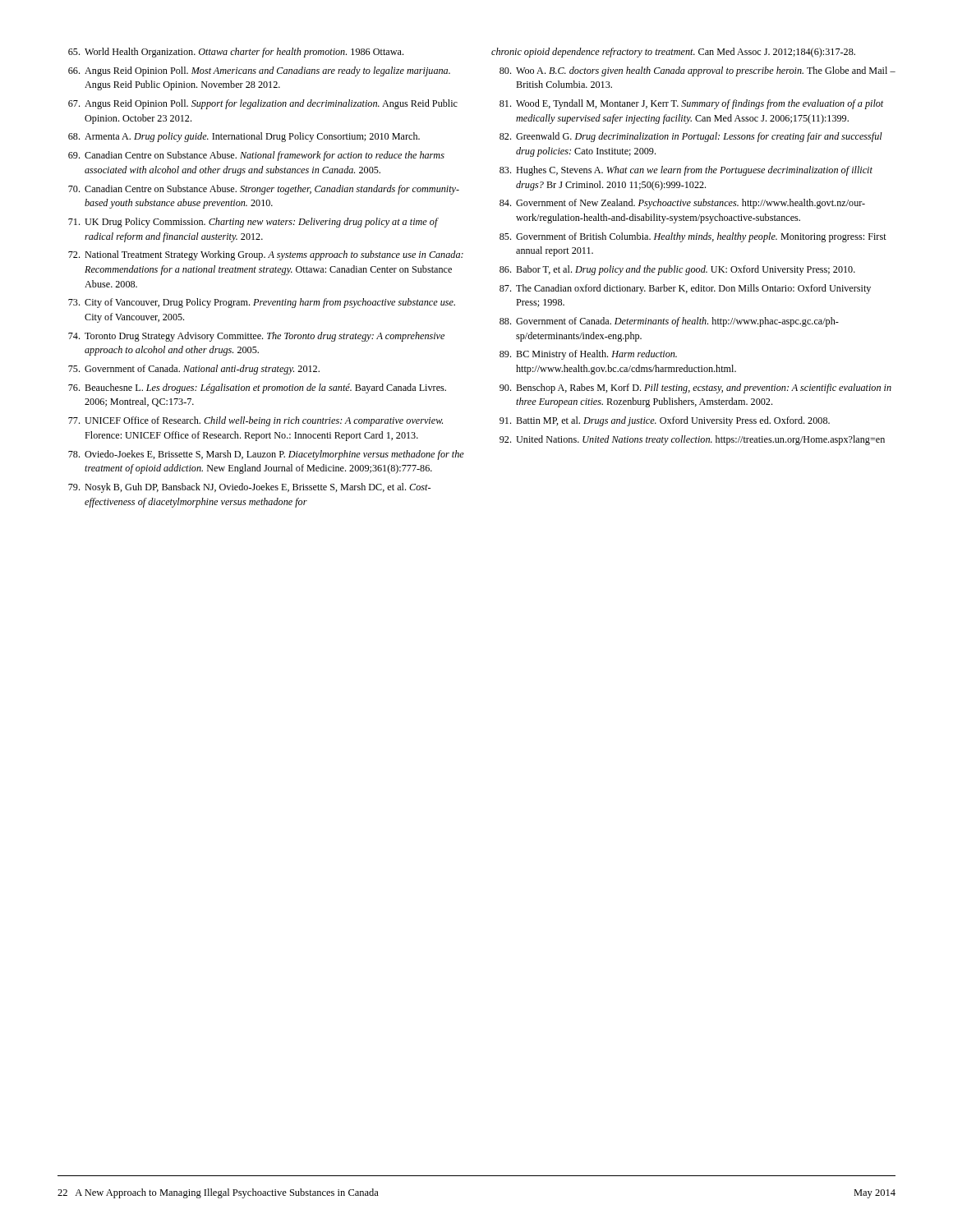Find the region starting "chronic opioid dependence refractory to treatment."

(692, 52)
